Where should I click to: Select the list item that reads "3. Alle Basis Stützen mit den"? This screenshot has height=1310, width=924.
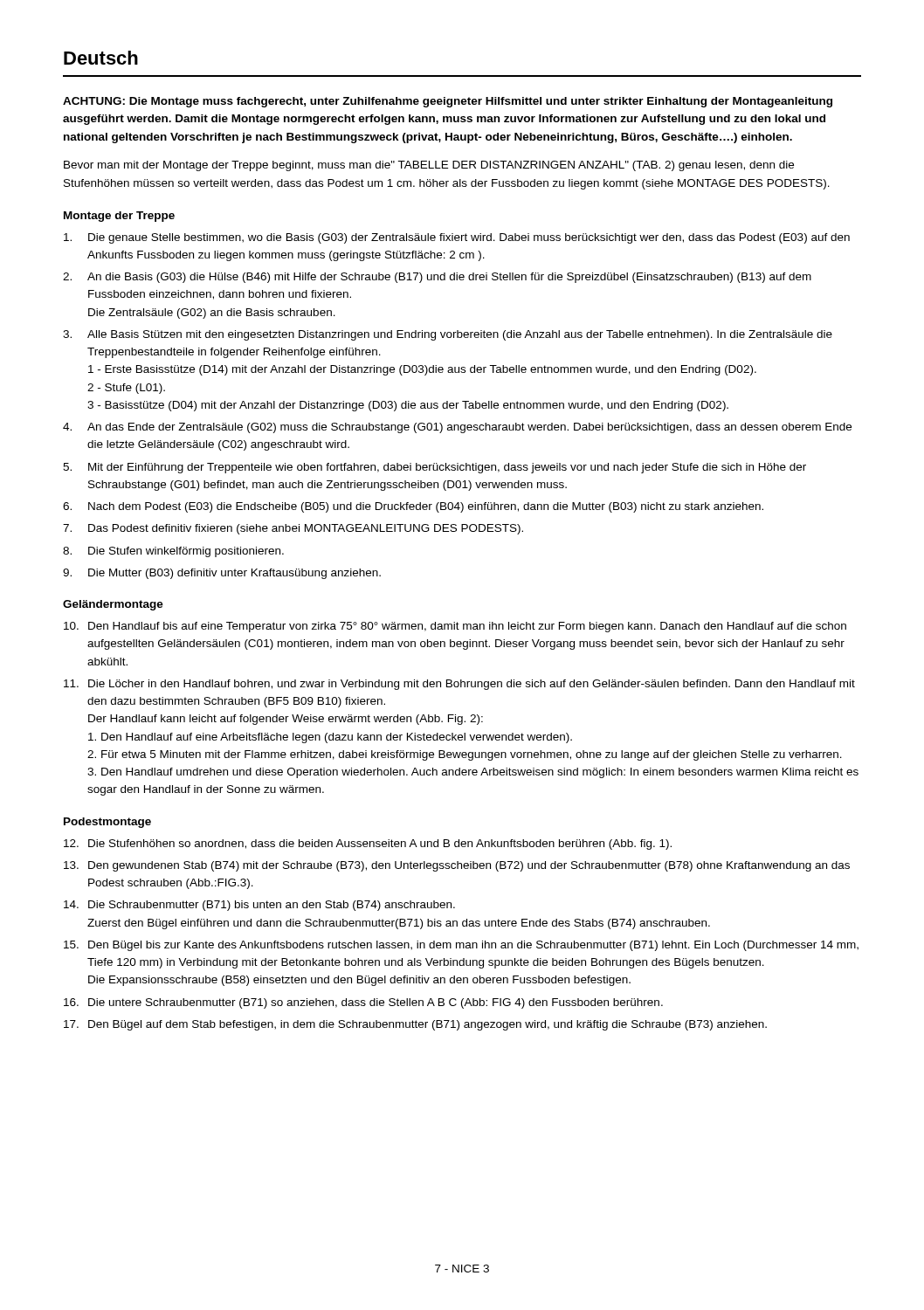pyautogui.click(x=462, y=370)
